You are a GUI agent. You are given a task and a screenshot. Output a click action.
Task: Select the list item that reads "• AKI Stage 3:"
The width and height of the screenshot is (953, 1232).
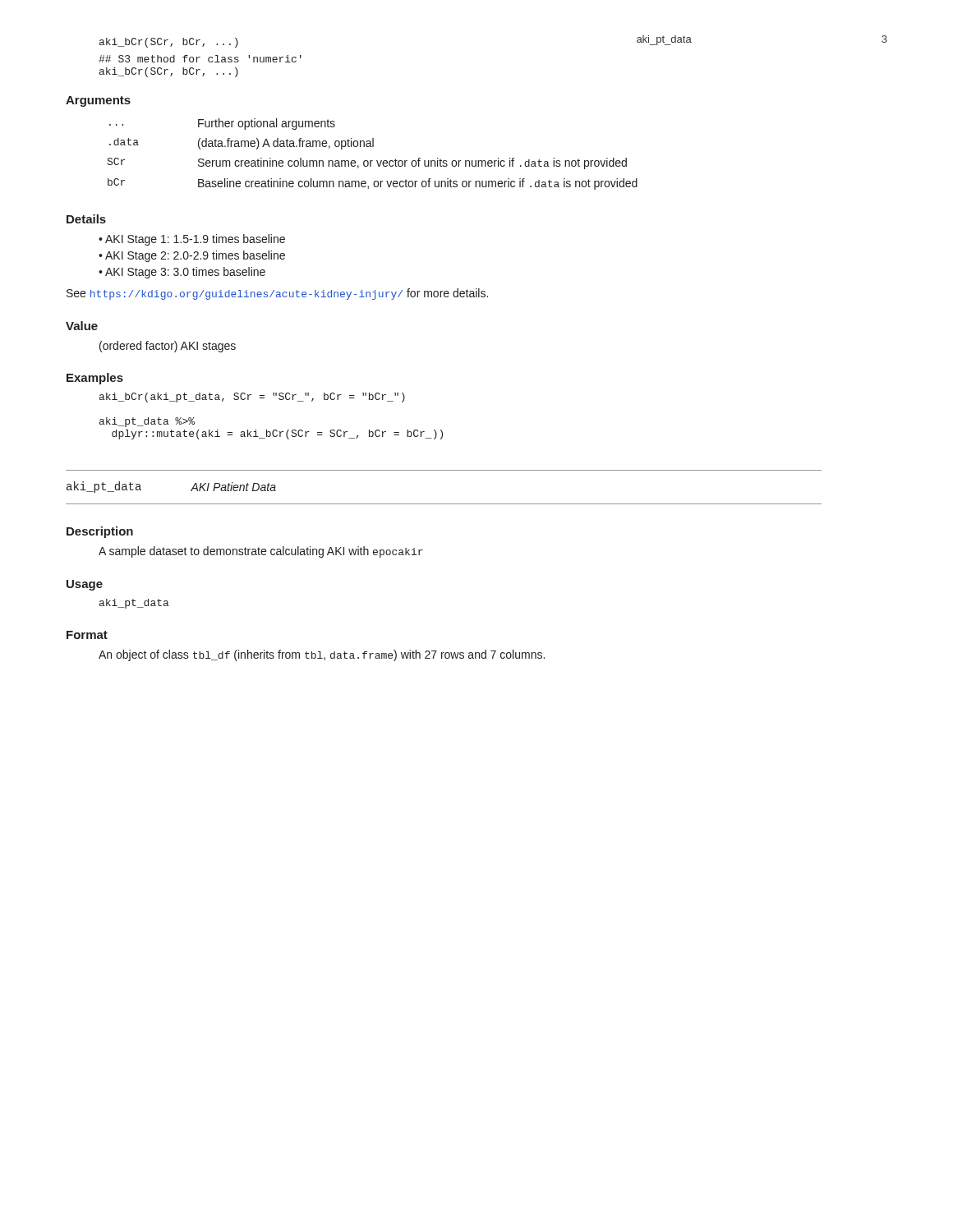point(182,272)
